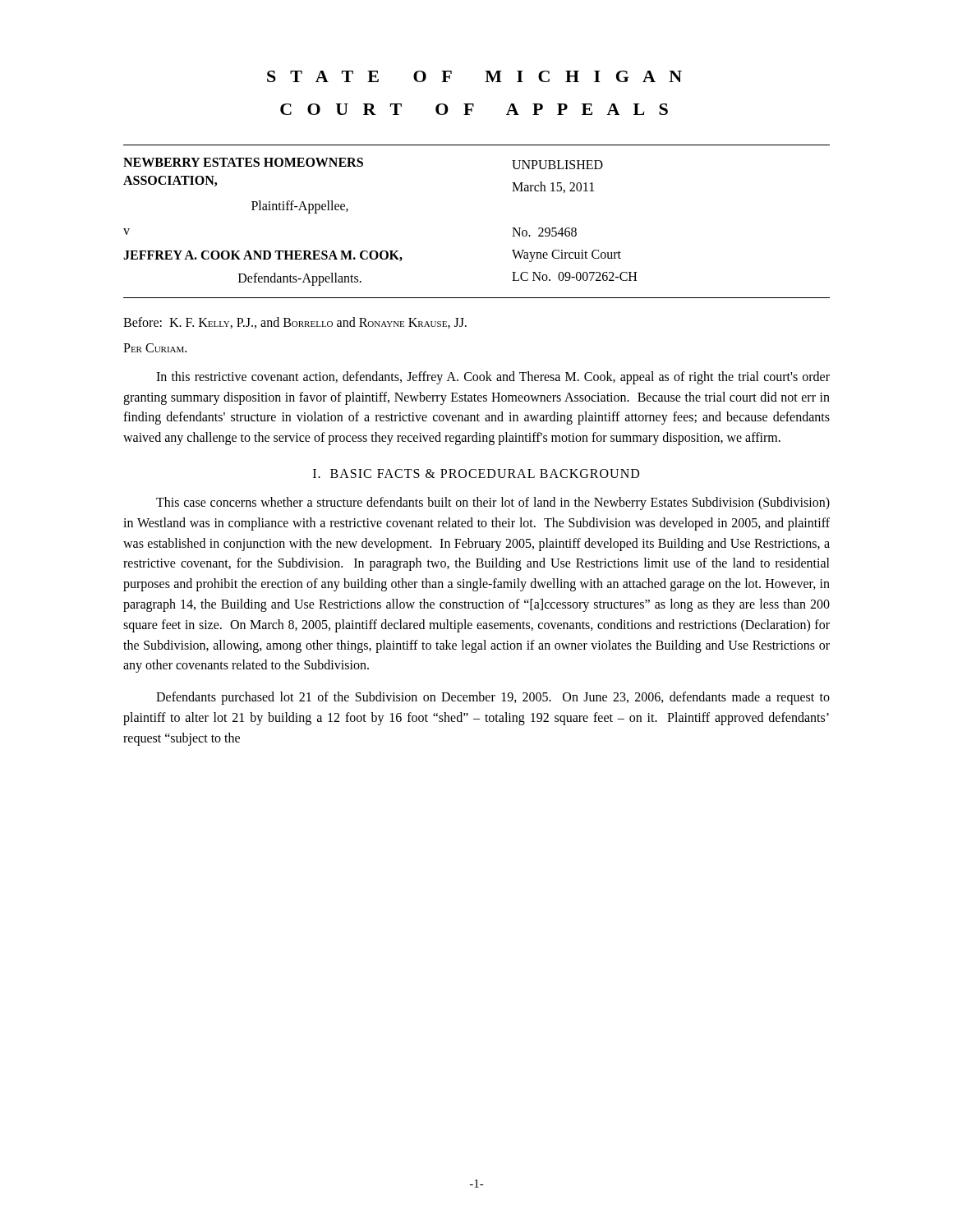953x1232 pixels.
Task: Select the section header that reads "I. BASIC FACTS"
Action: pos(476,473)
